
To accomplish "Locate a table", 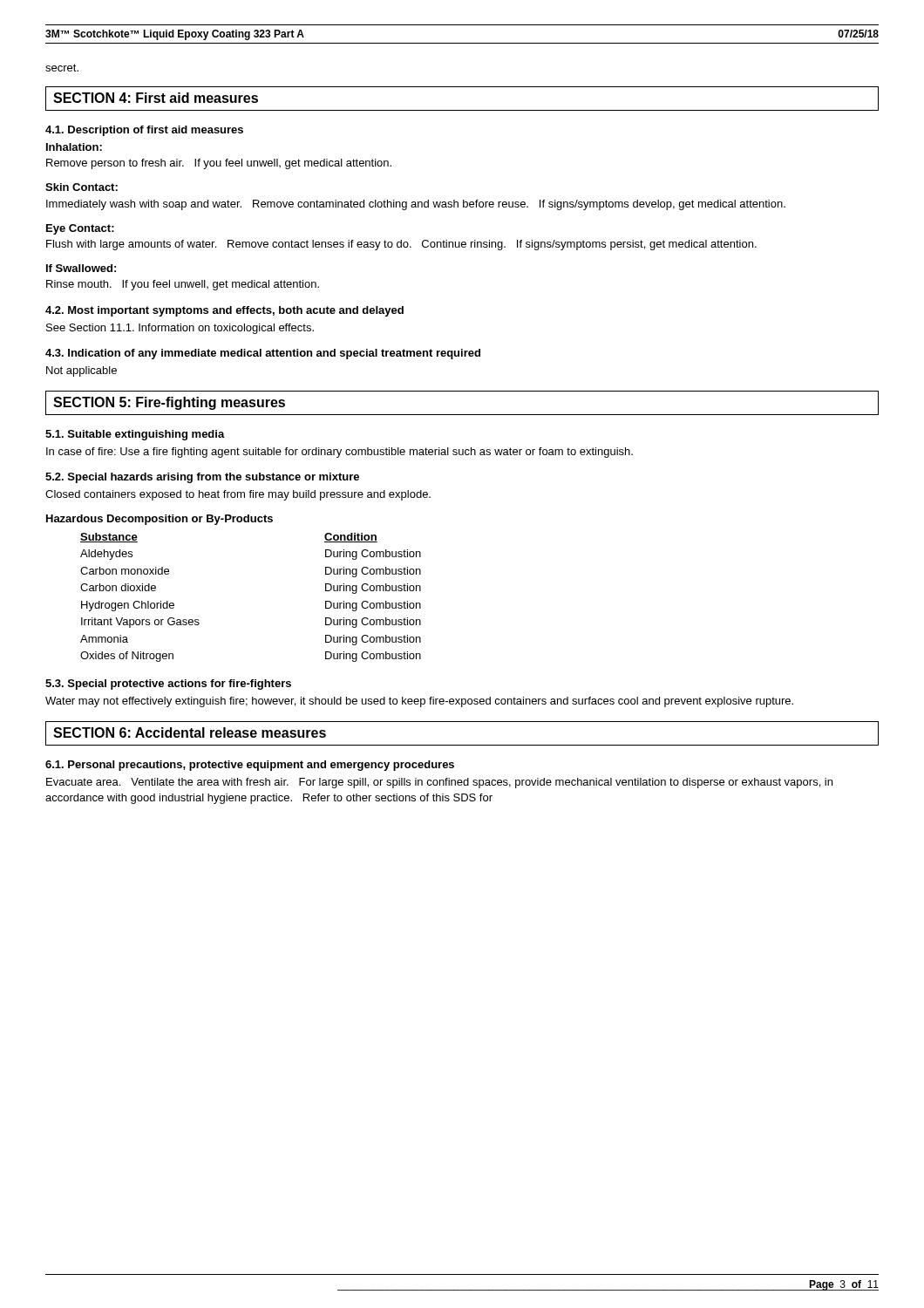I will (479, 597).
